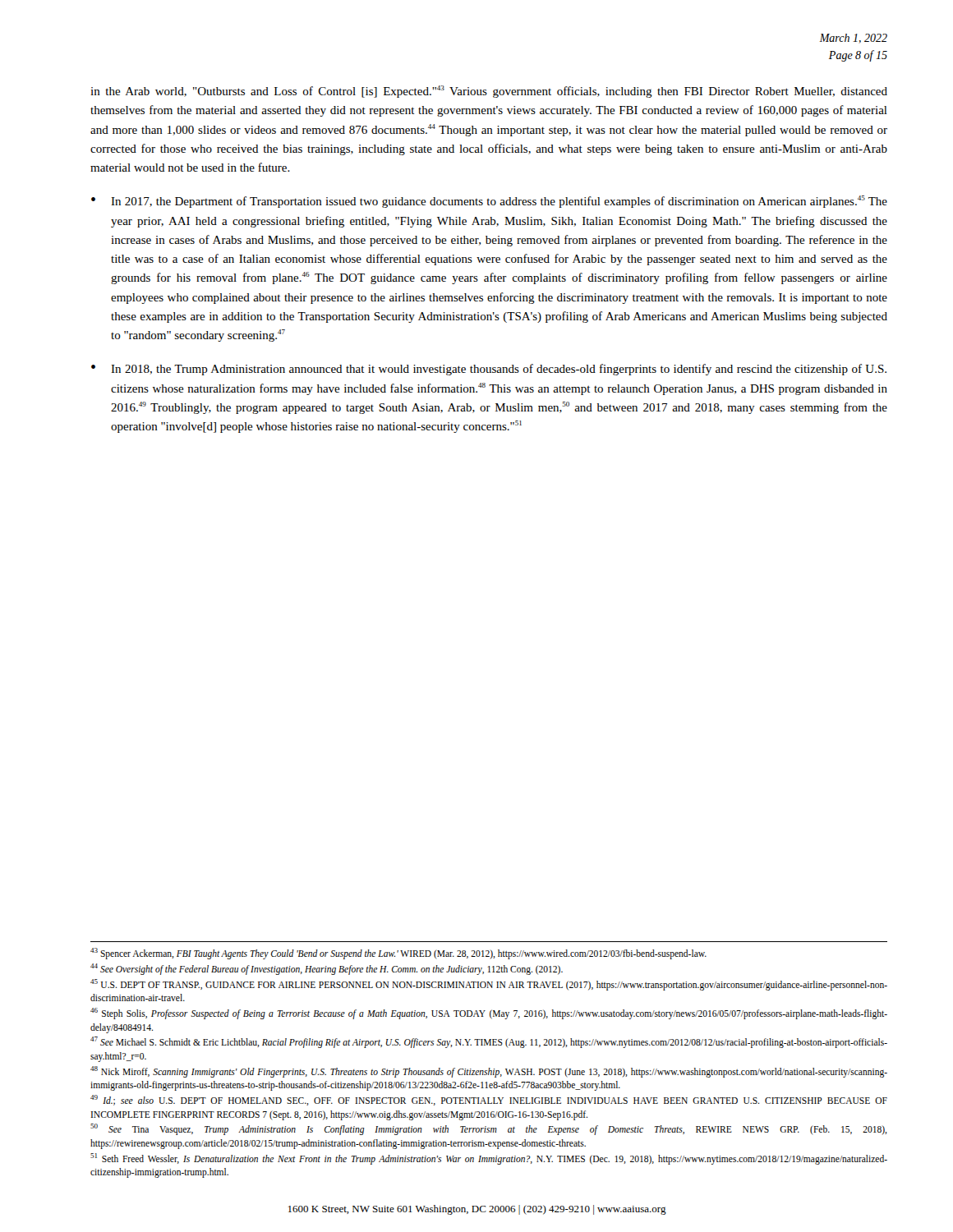Viewport: 953px width, 1232px height.
Task: Select the footnote that reads "44 See Oversight"
Action: point(327,968)
